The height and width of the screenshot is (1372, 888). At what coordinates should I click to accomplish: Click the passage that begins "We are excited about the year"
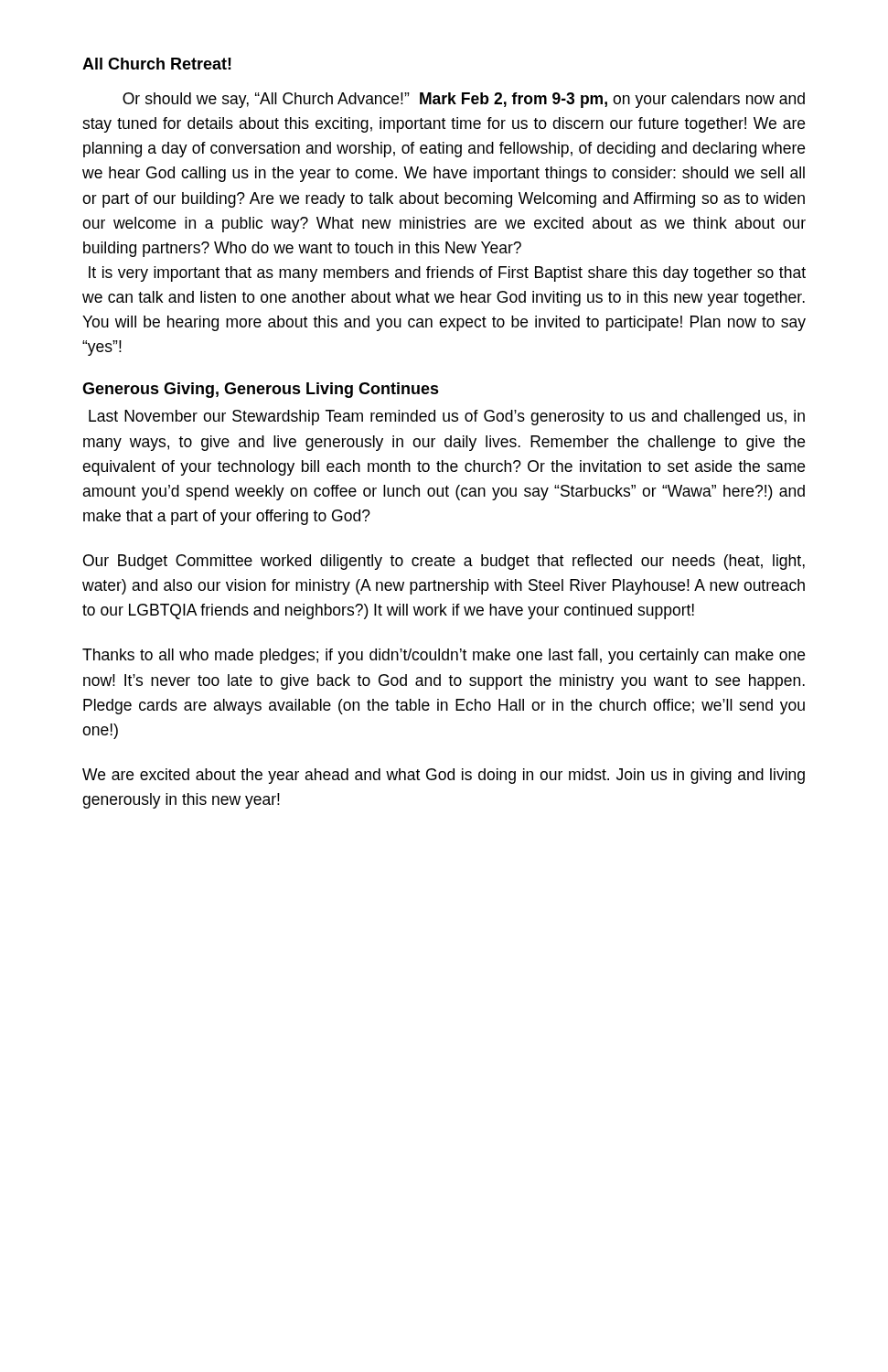pos(444,788)
